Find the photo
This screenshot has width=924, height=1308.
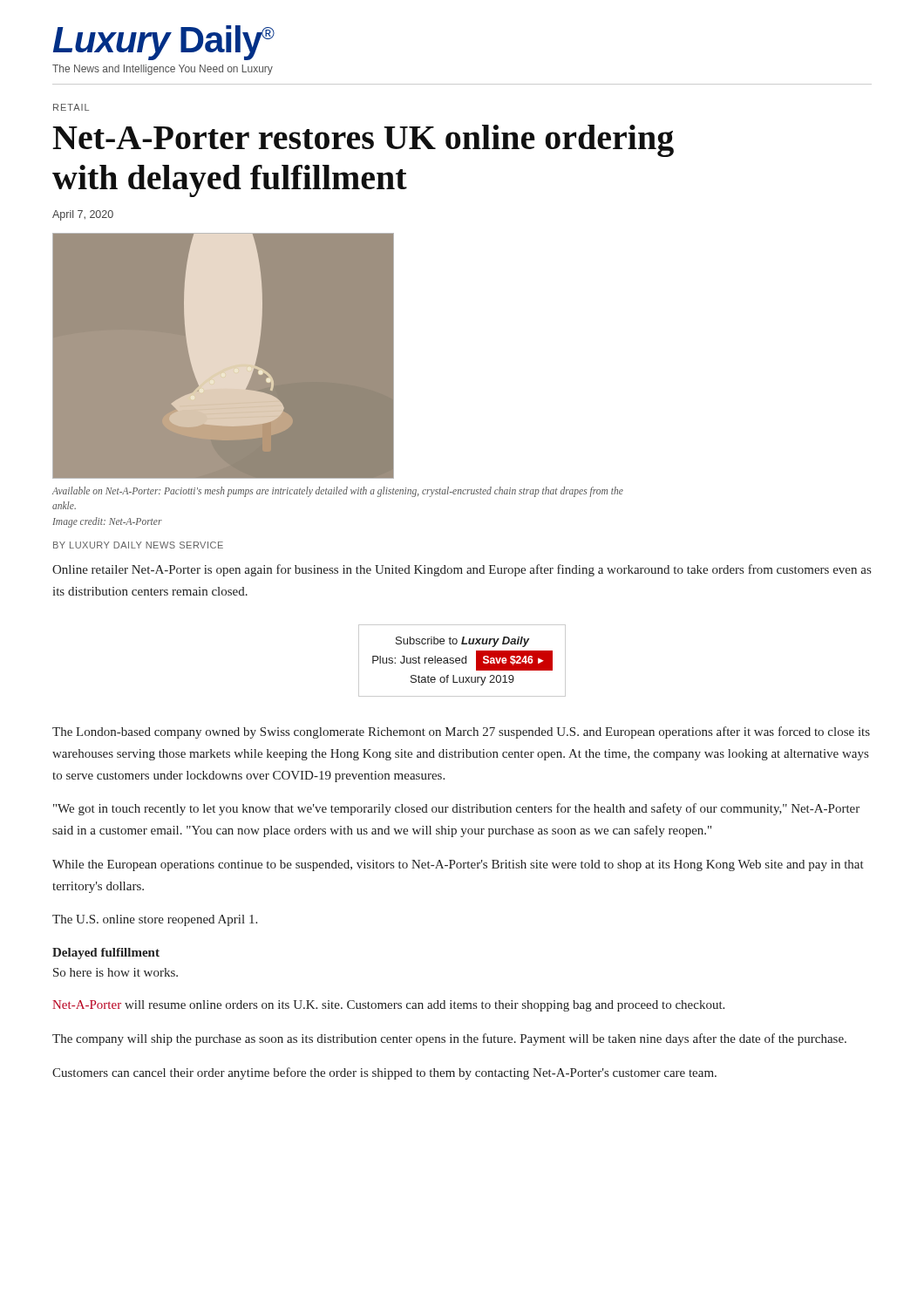(x=462, y=356)
